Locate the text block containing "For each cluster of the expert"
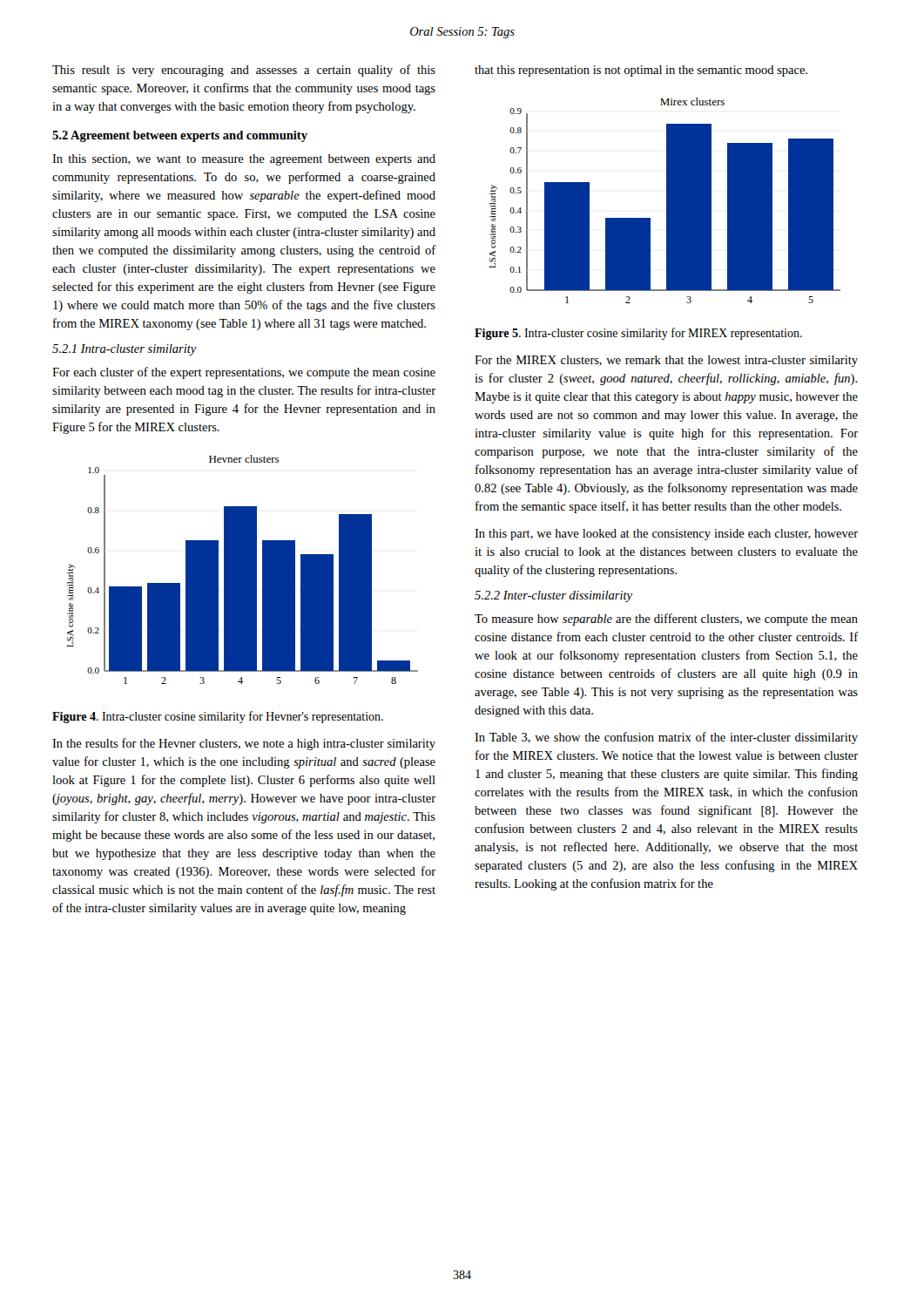 tap(244, 400)
